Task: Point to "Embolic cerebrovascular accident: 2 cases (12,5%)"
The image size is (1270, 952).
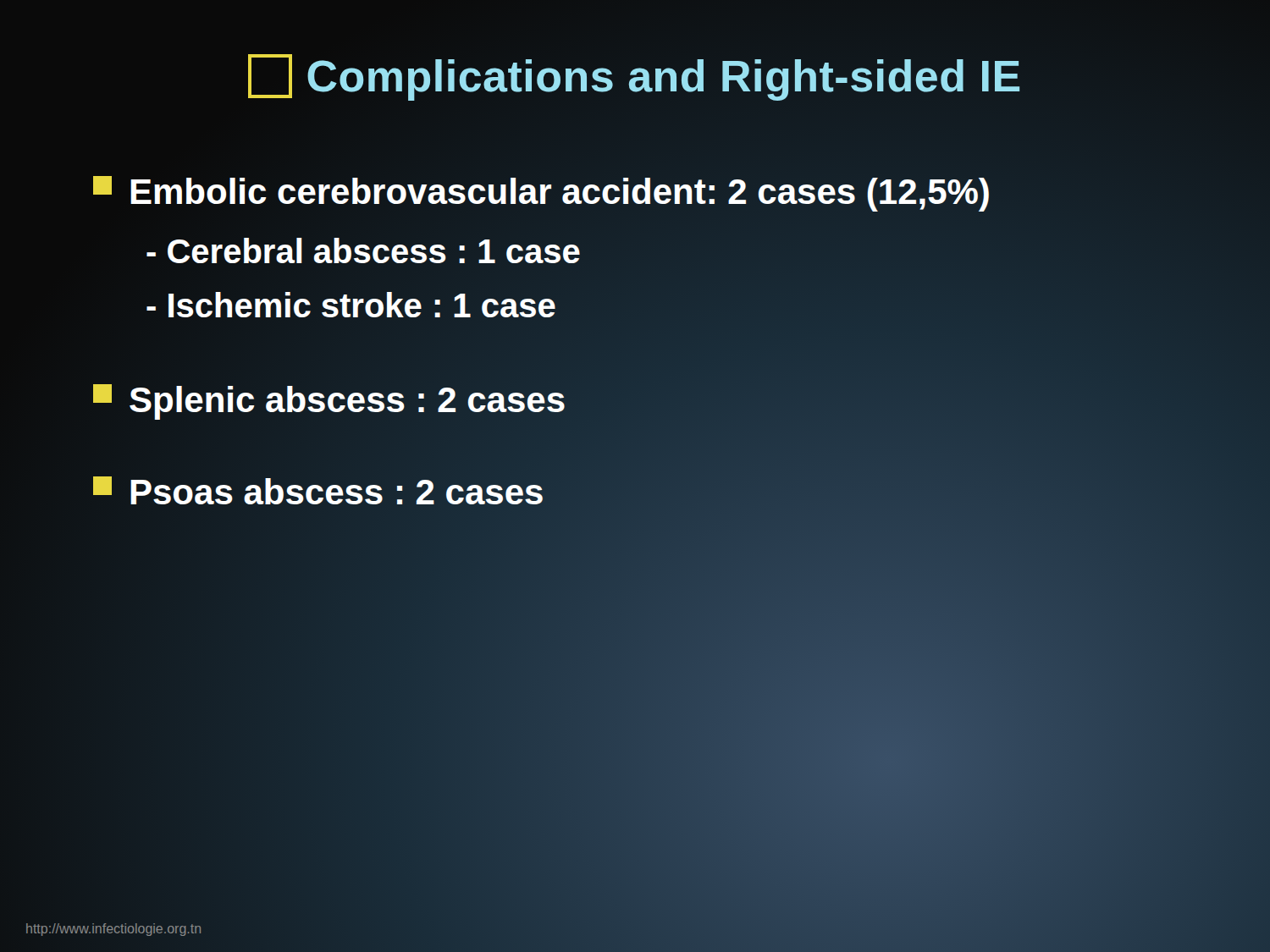Action: coord(542,193)
